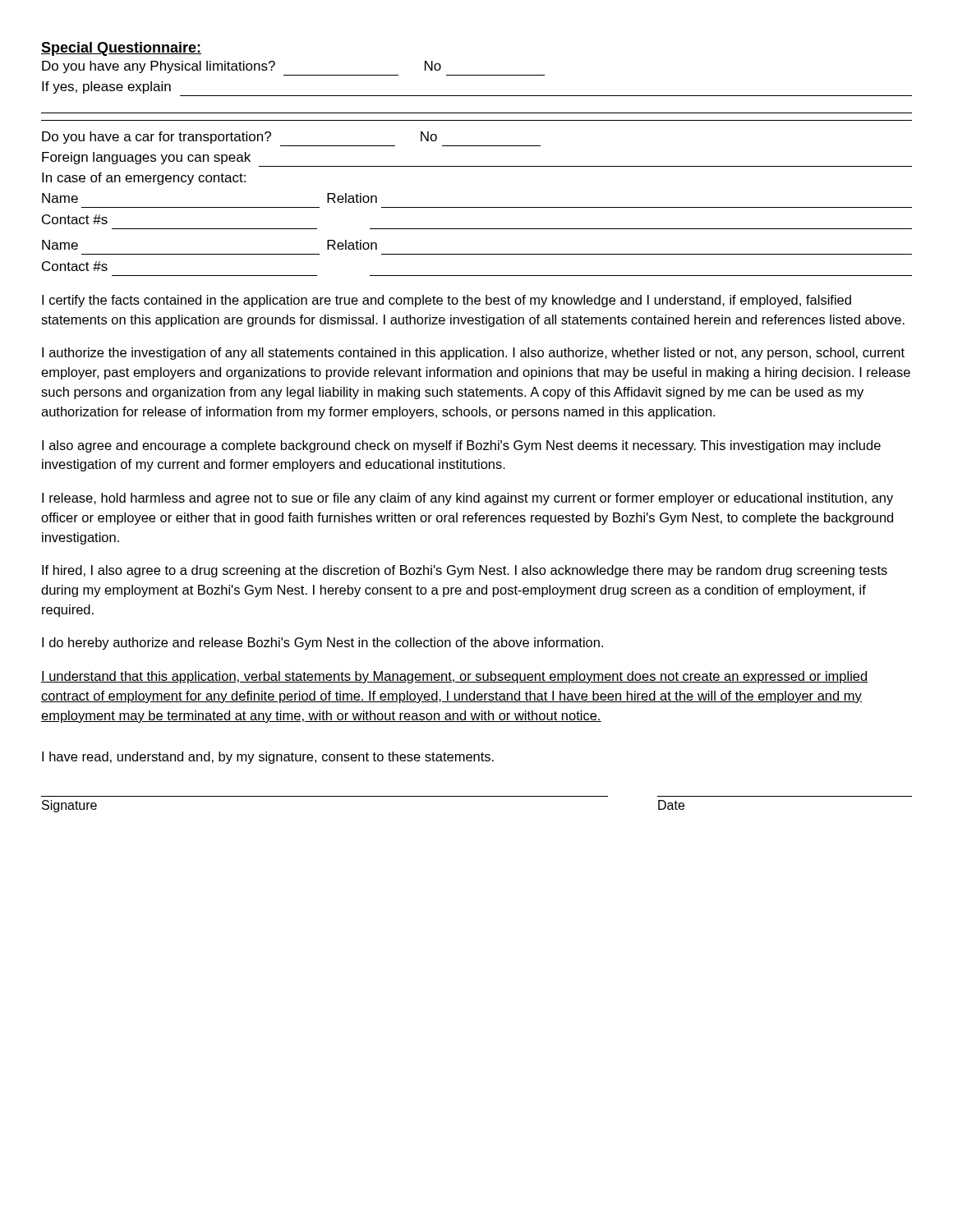Click on the text starting "Do you have a car for transportation?"
Viewport: 953px width, 1232px height.
coord(239,138)
